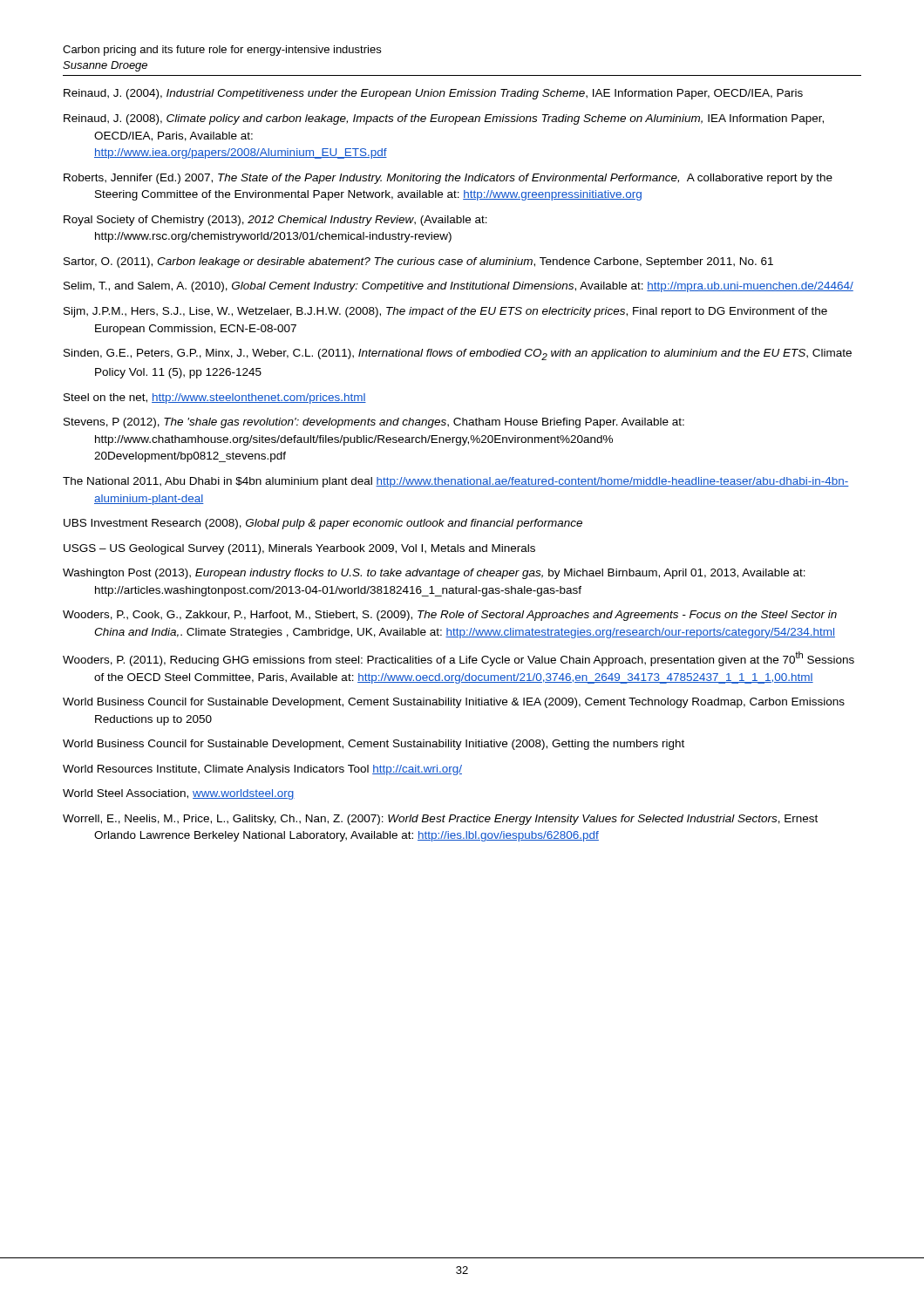Click on the list item with the text "Royal Society of Chemistry (2013), 2012 Chemical"
This screenshot has width=924, height=1308.
point(275,228)
